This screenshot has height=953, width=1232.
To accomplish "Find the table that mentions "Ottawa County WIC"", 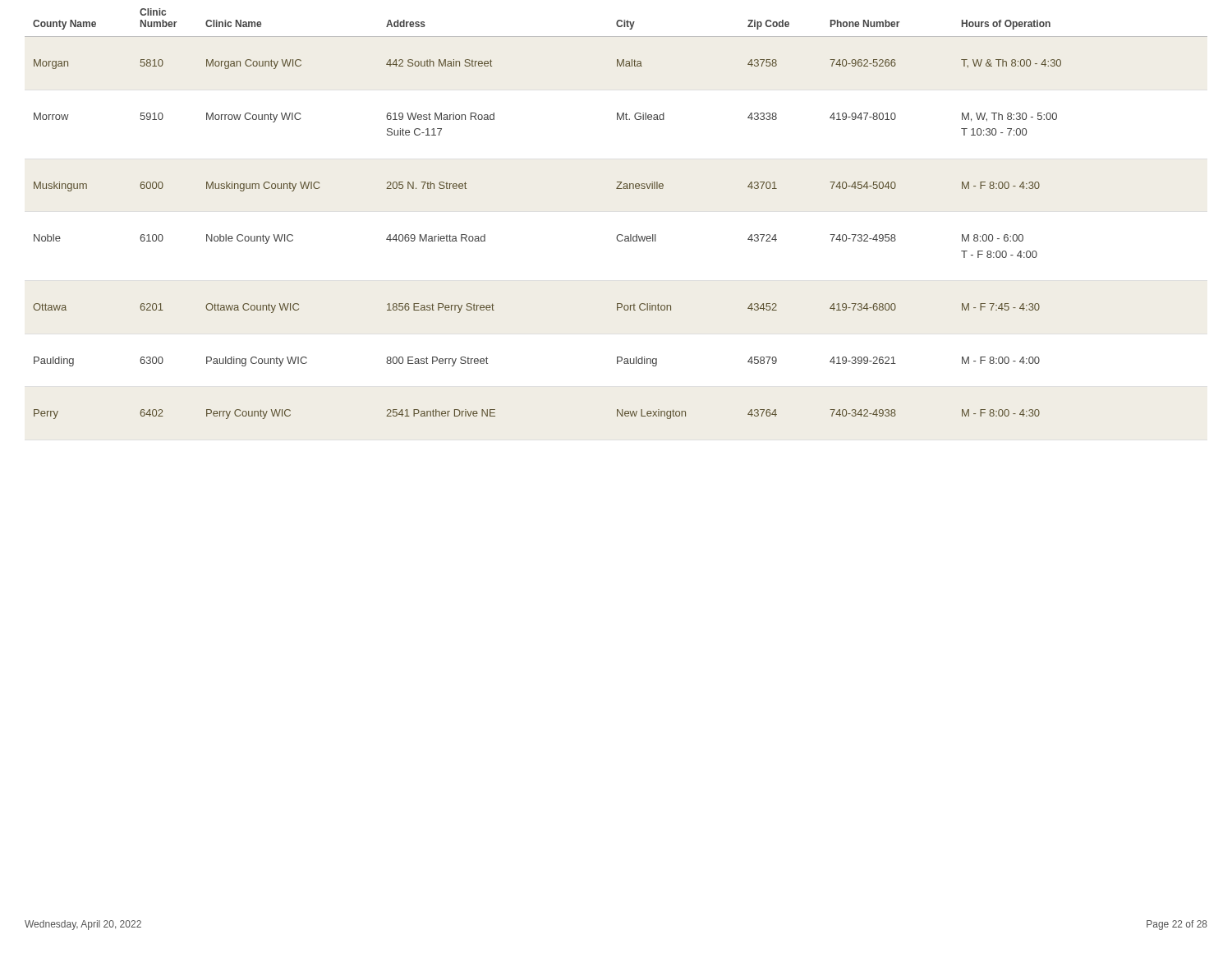I will click(x=616, y=220).
